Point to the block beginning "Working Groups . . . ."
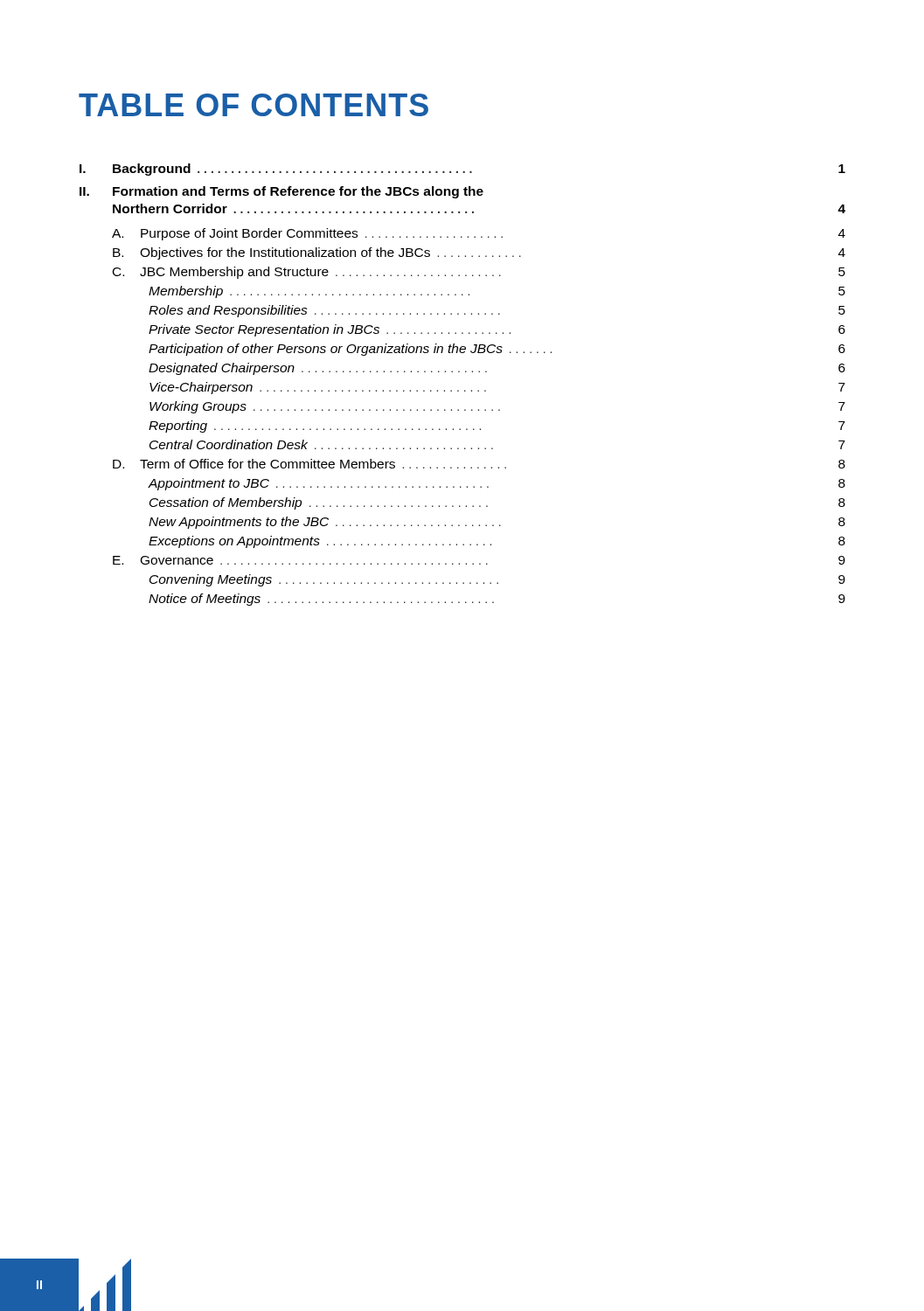Image resolution: width=924 pixels, height=1311 pixels. 497,406
